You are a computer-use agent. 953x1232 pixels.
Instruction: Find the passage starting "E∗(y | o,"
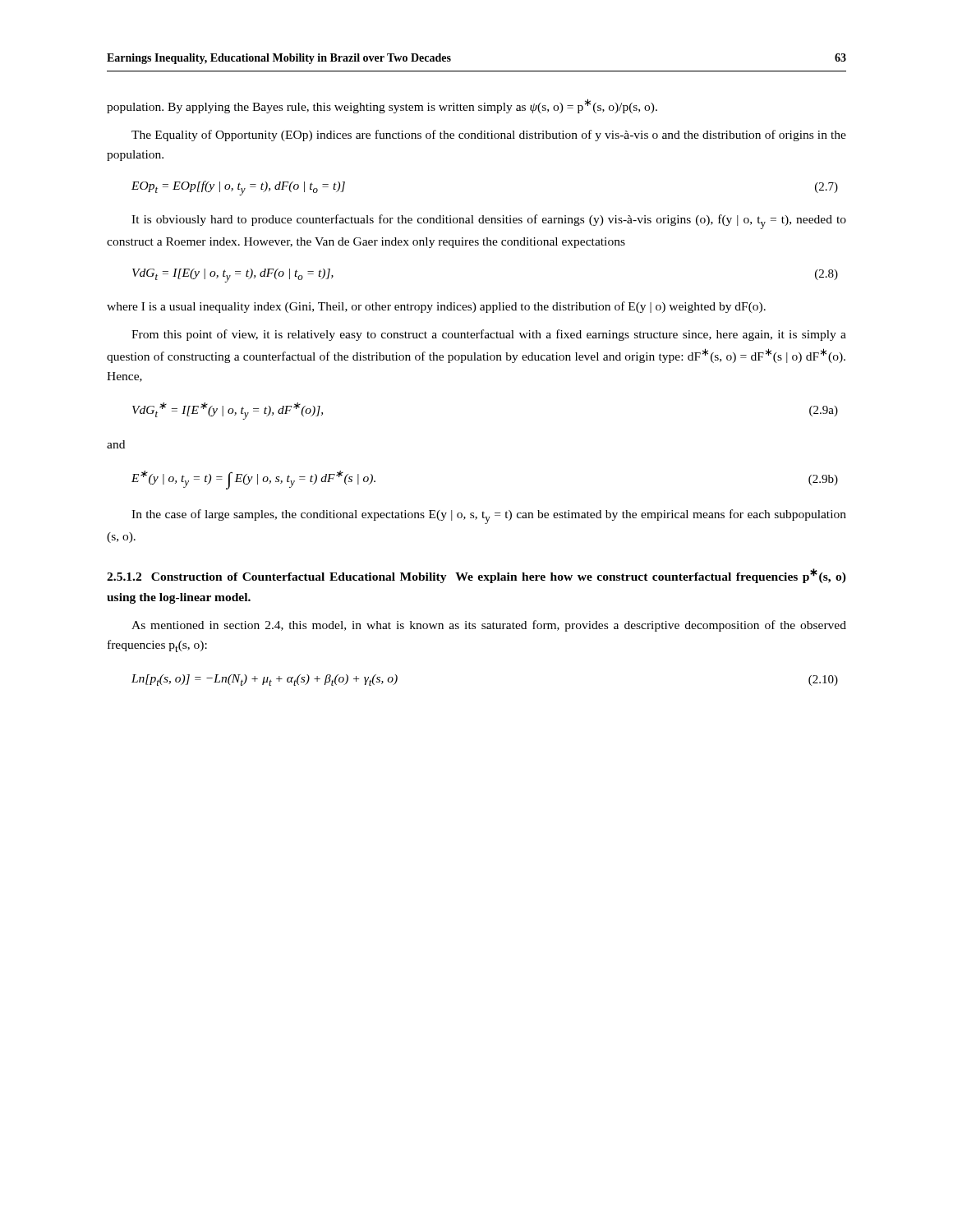point(258,480)
